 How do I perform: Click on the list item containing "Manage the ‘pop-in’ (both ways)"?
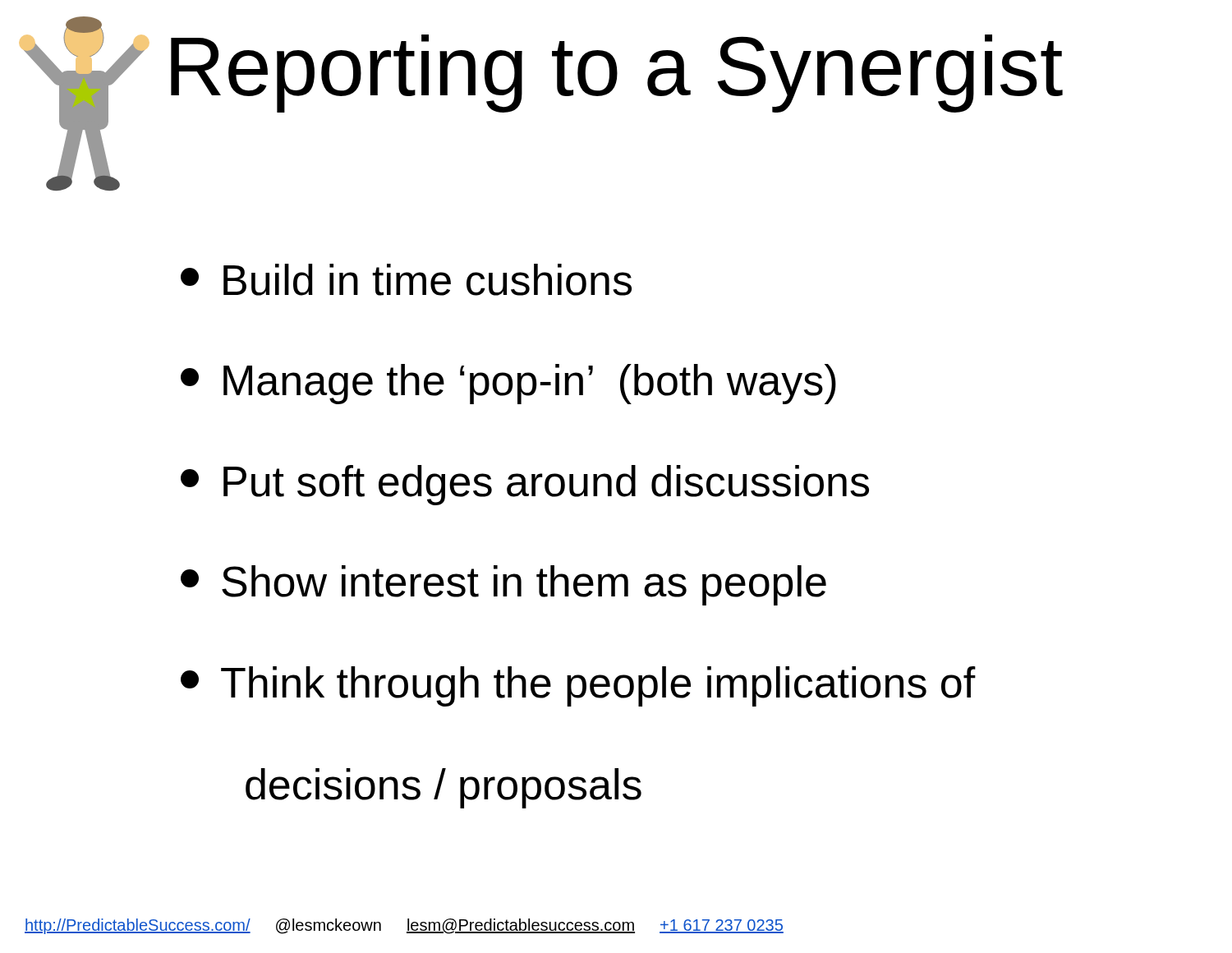(x=682, y=381)
